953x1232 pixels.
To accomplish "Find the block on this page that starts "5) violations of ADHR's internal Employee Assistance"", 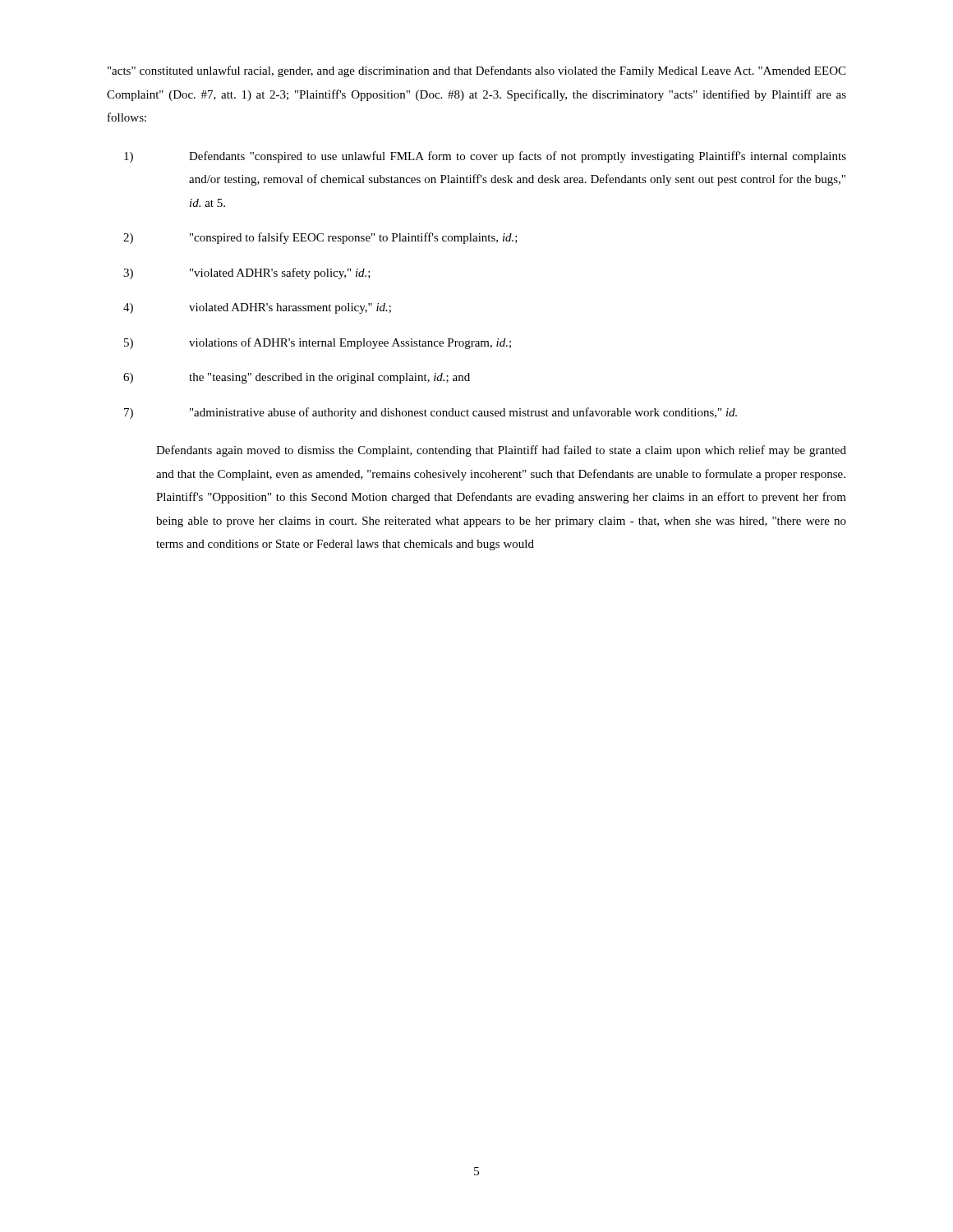I will pos(476,342).
